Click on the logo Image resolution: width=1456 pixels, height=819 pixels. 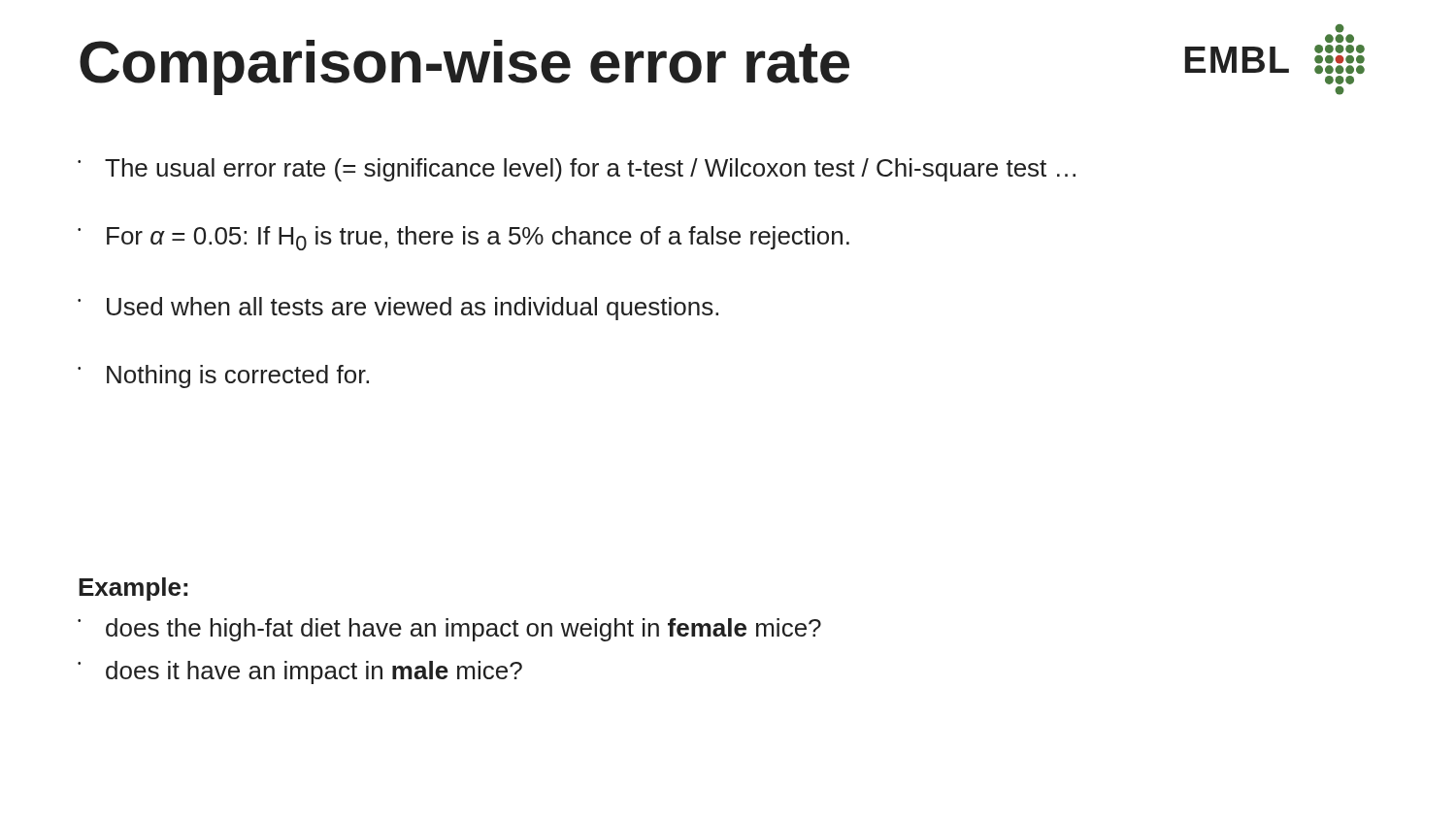(x=1280, y=60)
